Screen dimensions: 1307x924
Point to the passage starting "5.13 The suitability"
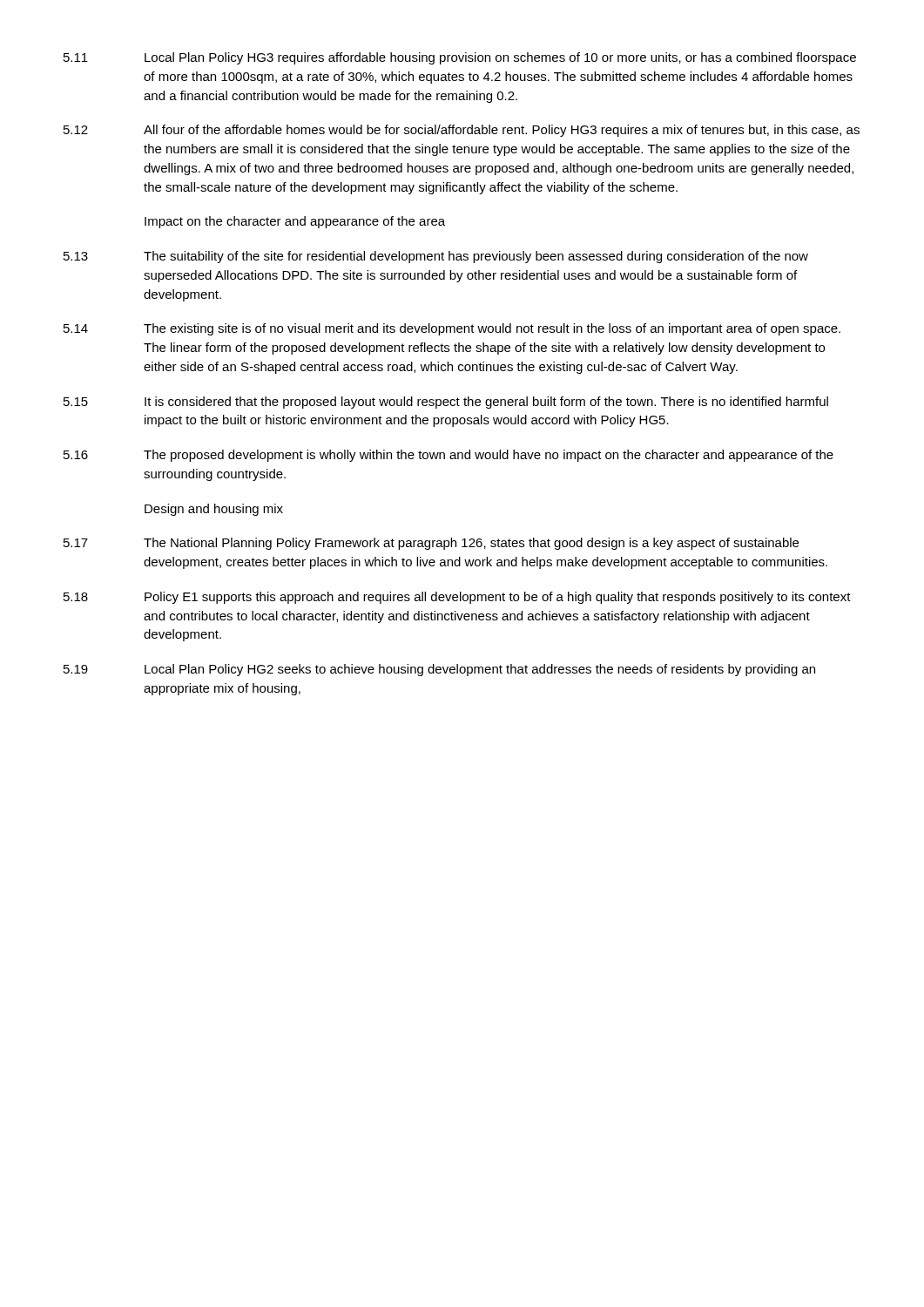click(x=462, y=275)
